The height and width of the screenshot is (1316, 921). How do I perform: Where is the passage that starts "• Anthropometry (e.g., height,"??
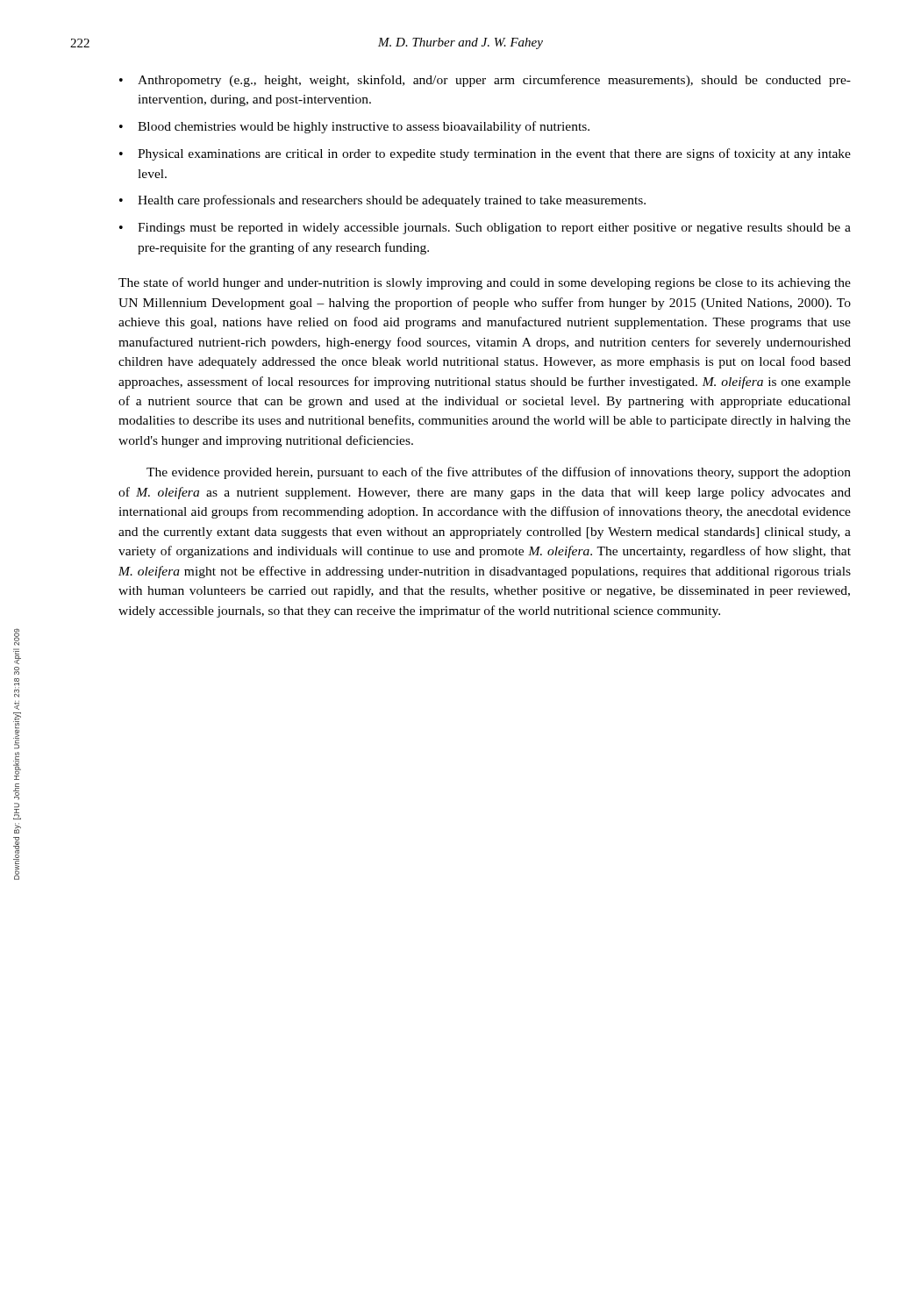pyautogui.click(x=485, y=90)
